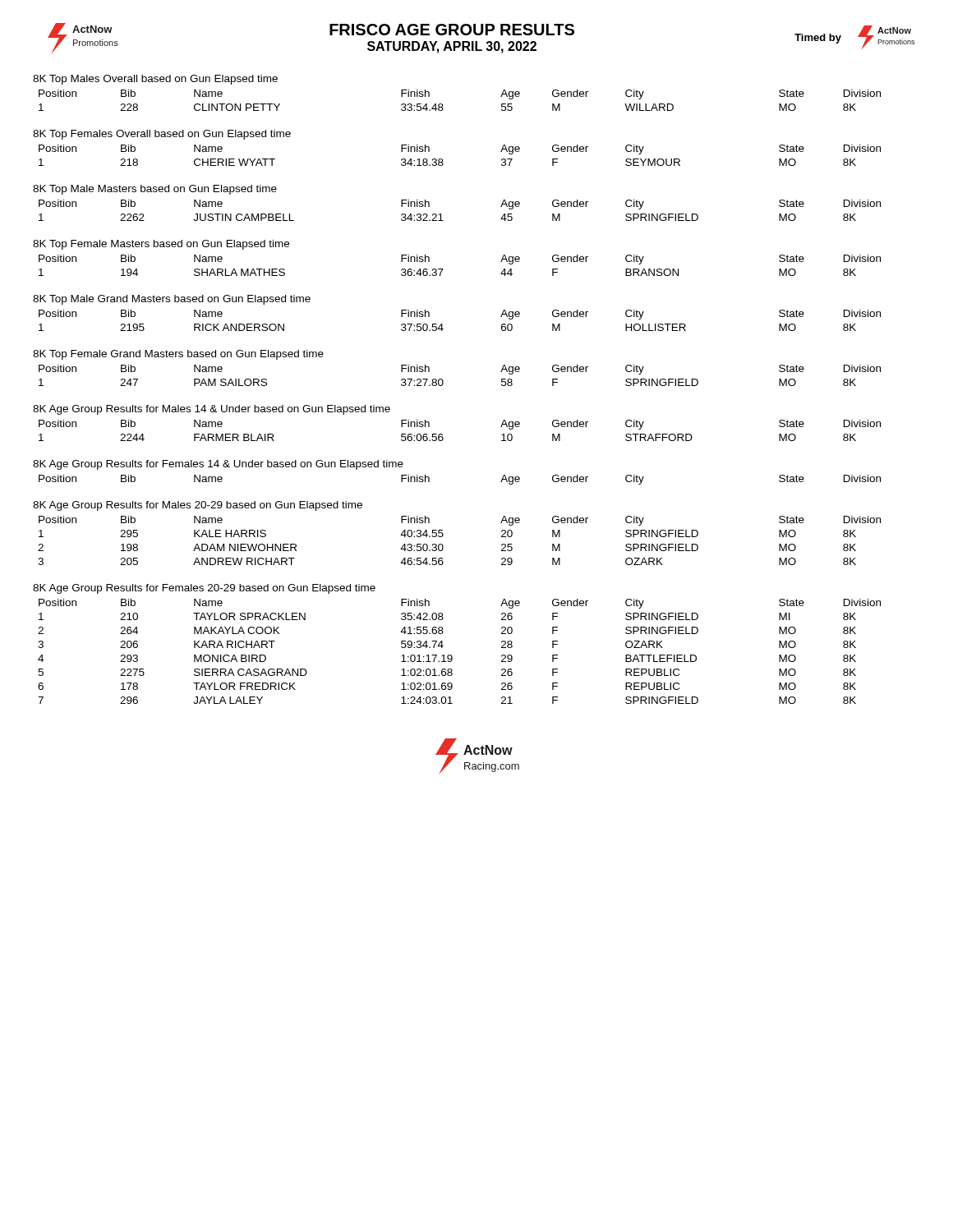Locate the logo

(476, 758)
